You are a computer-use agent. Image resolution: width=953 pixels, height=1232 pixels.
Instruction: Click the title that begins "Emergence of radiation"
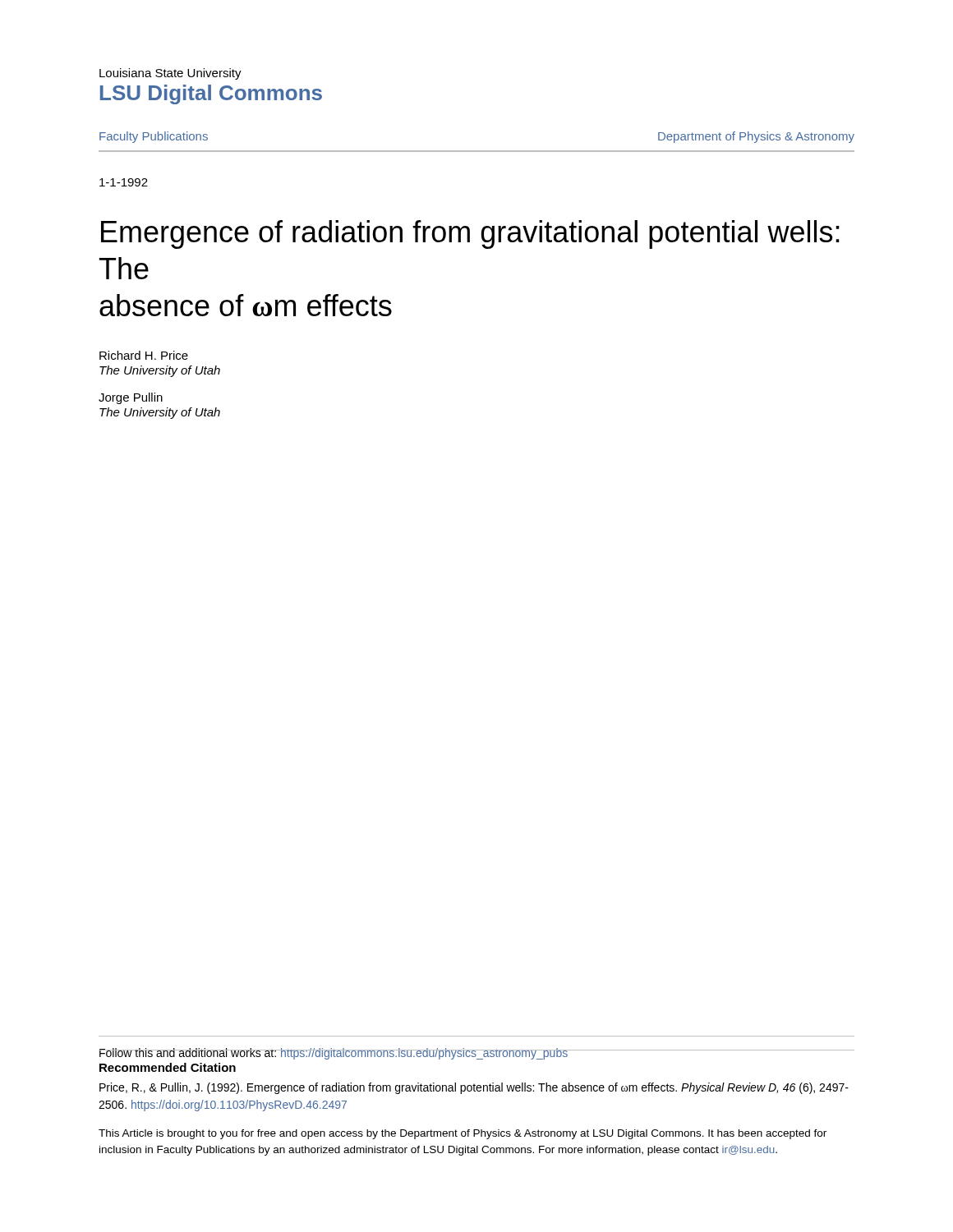(470, 234)
